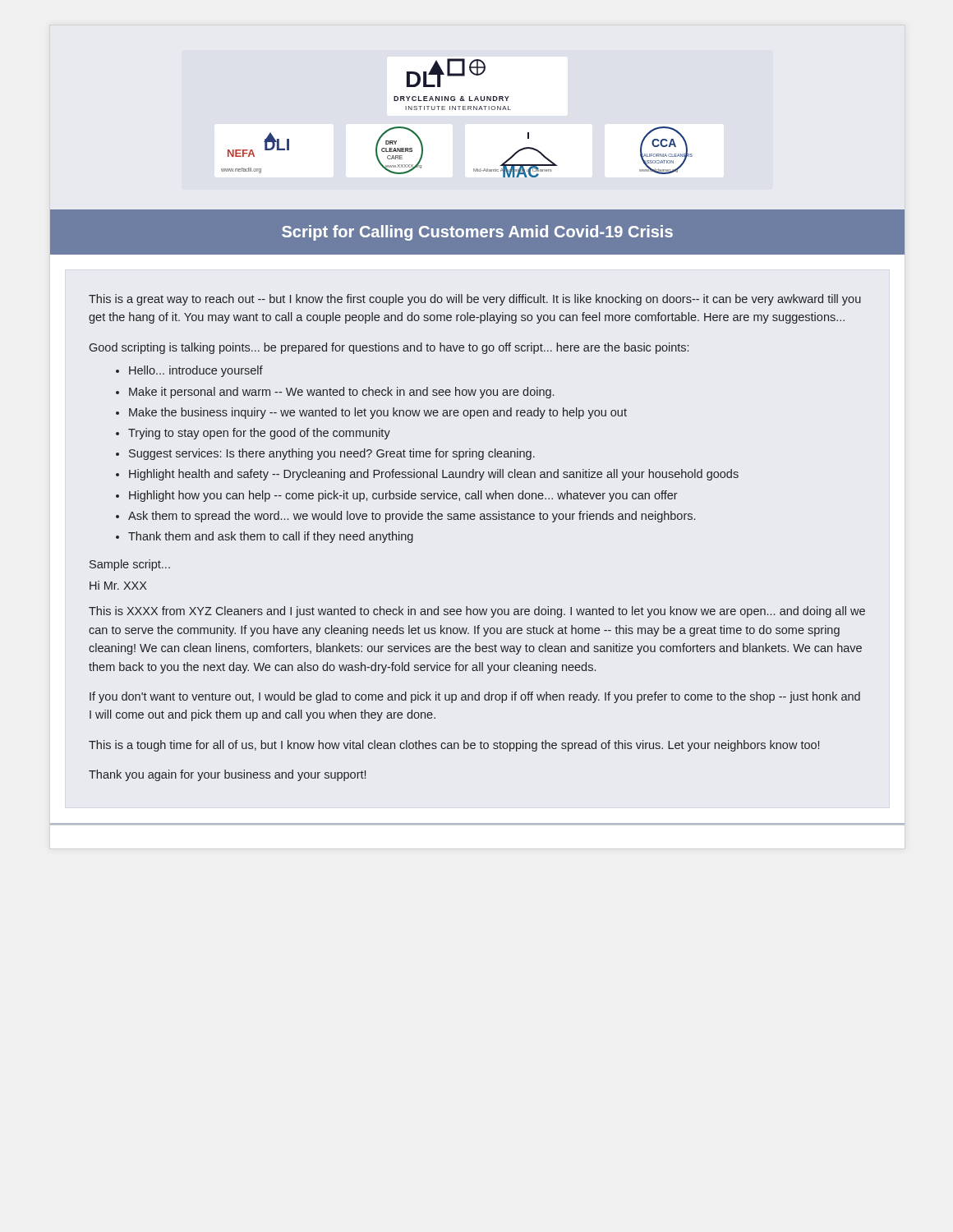The width and height of the screenshot is (953, 1232).
Task: Find the title
Action: [x=477, y=232]
